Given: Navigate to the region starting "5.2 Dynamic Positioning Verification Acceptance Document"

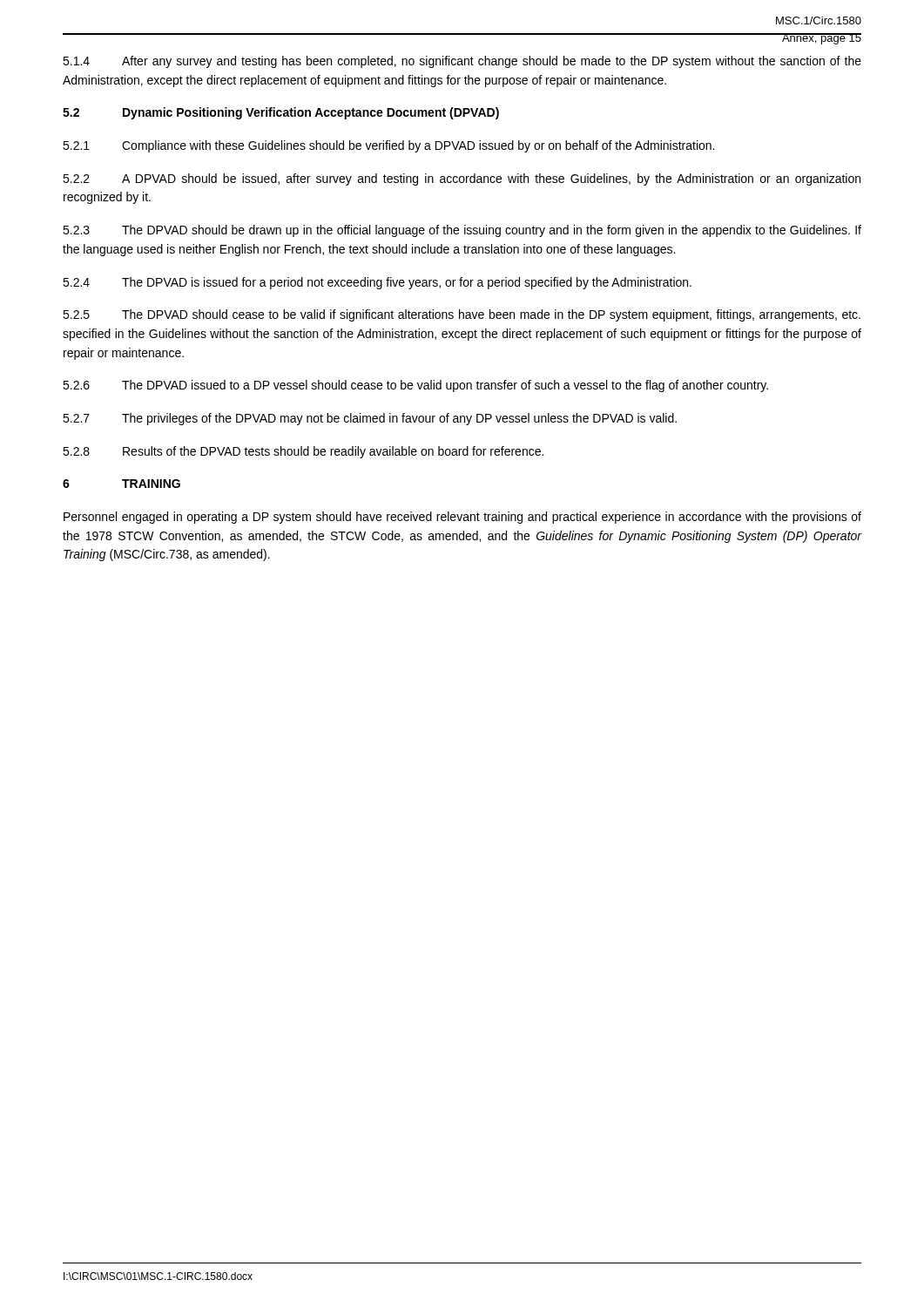Looking at the screenshot, I should (x=281, y=113).
